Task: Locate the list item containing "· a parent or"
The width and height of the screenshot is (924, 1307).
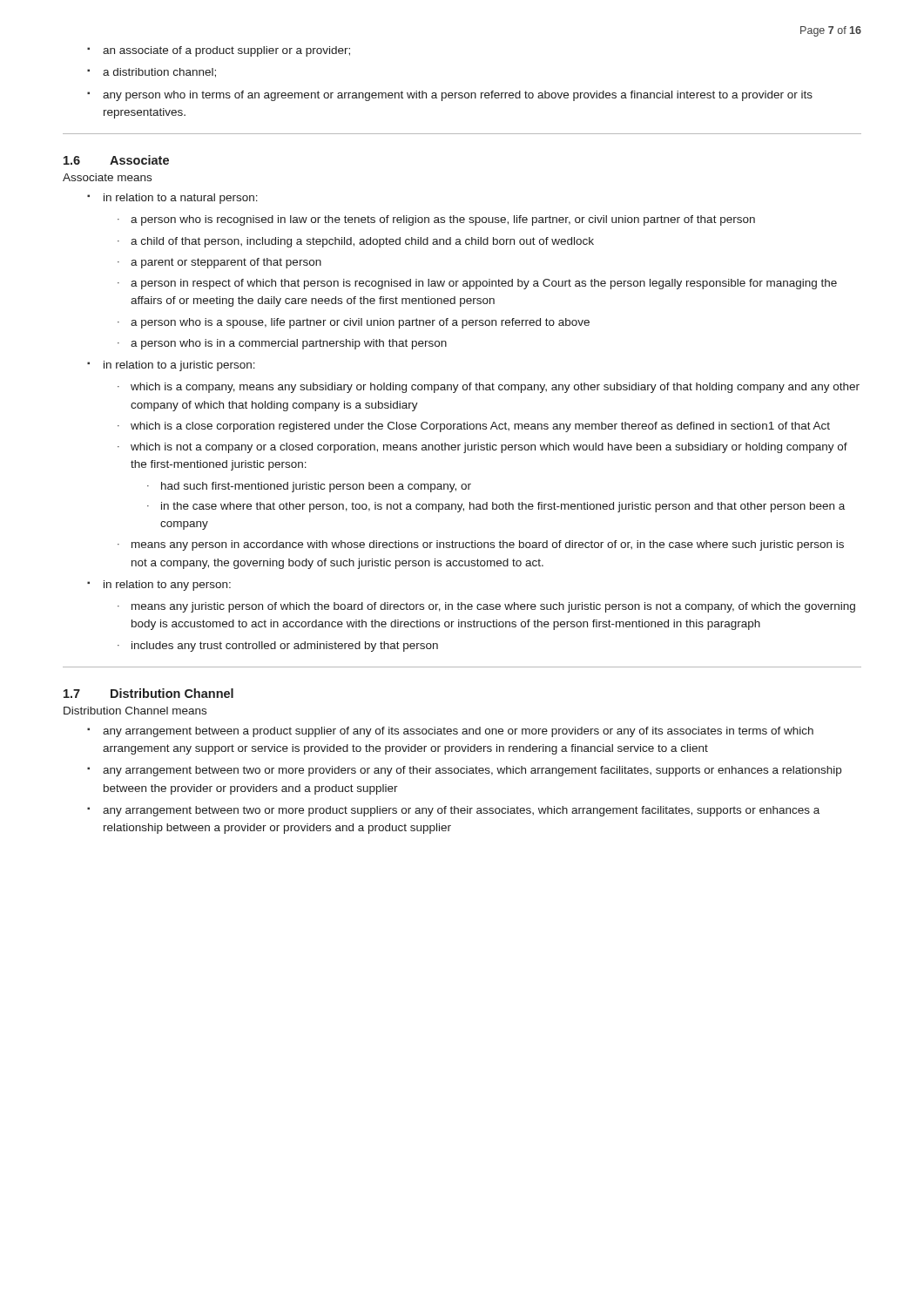Action: [x=219, y=263]
